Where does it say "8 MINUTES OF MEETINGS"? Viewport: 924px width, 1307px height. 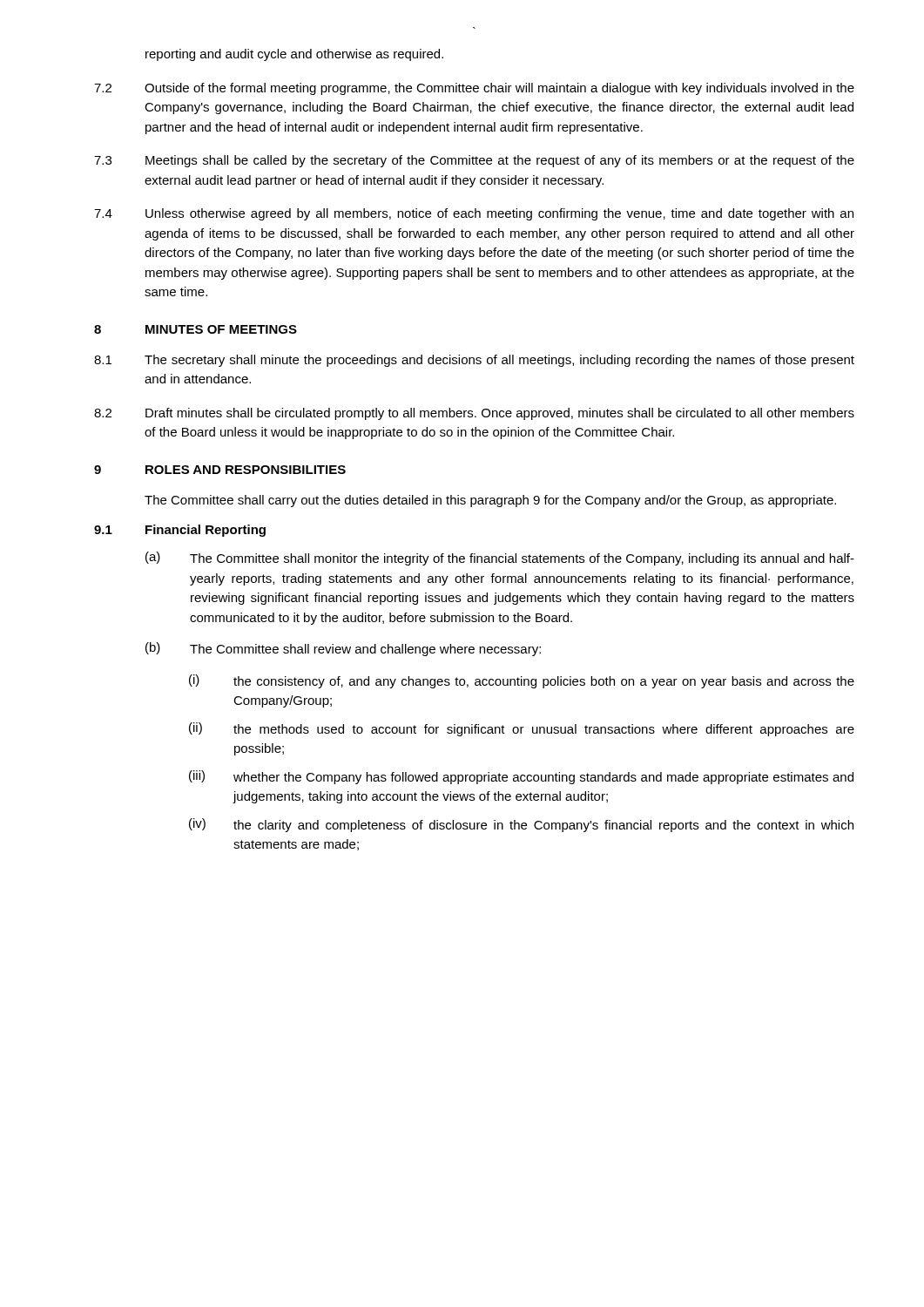pos(196,329)
